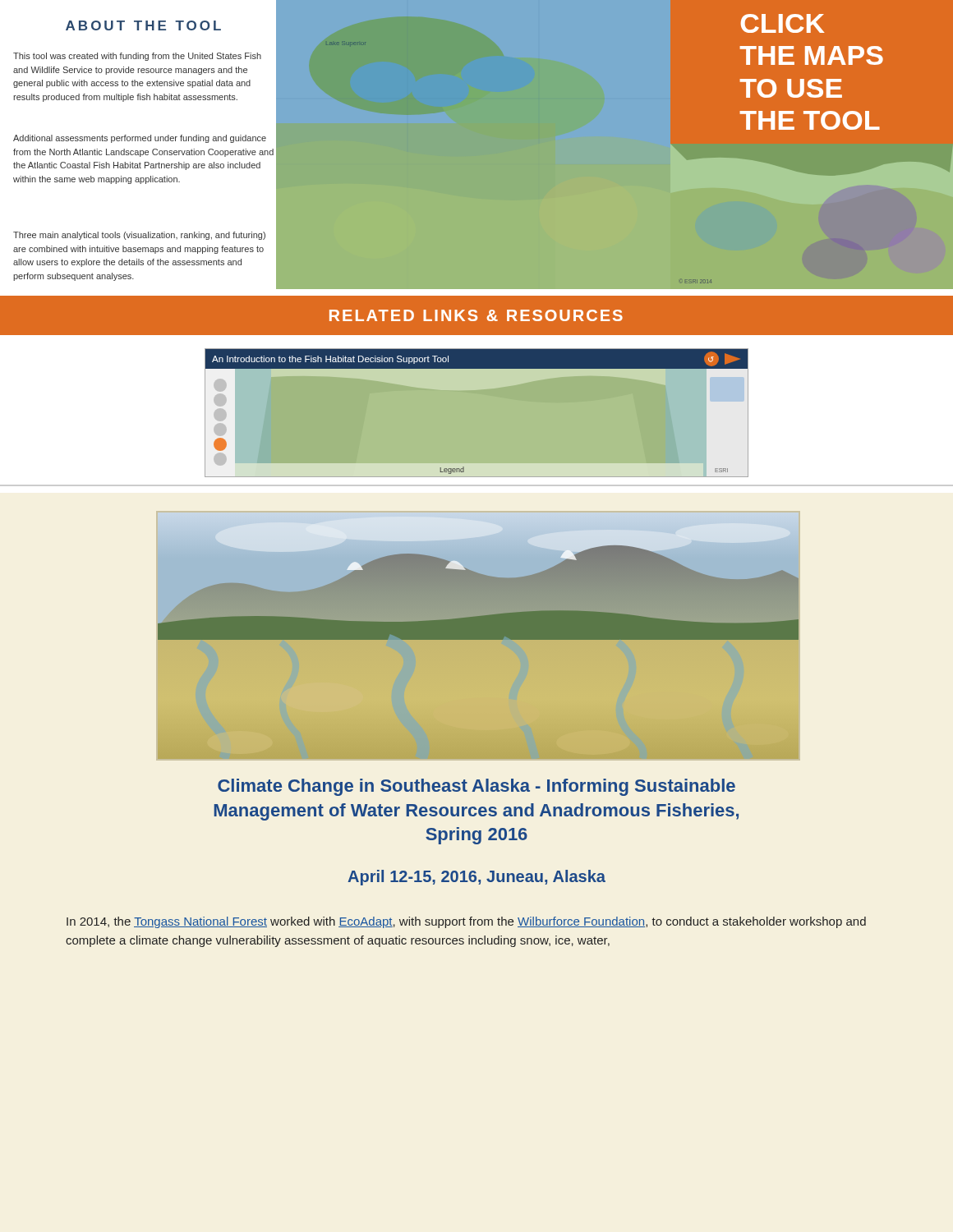Locate the text block that says "Additional assessments performed"
Screen dimensions: 1232x953
(144, 159)
